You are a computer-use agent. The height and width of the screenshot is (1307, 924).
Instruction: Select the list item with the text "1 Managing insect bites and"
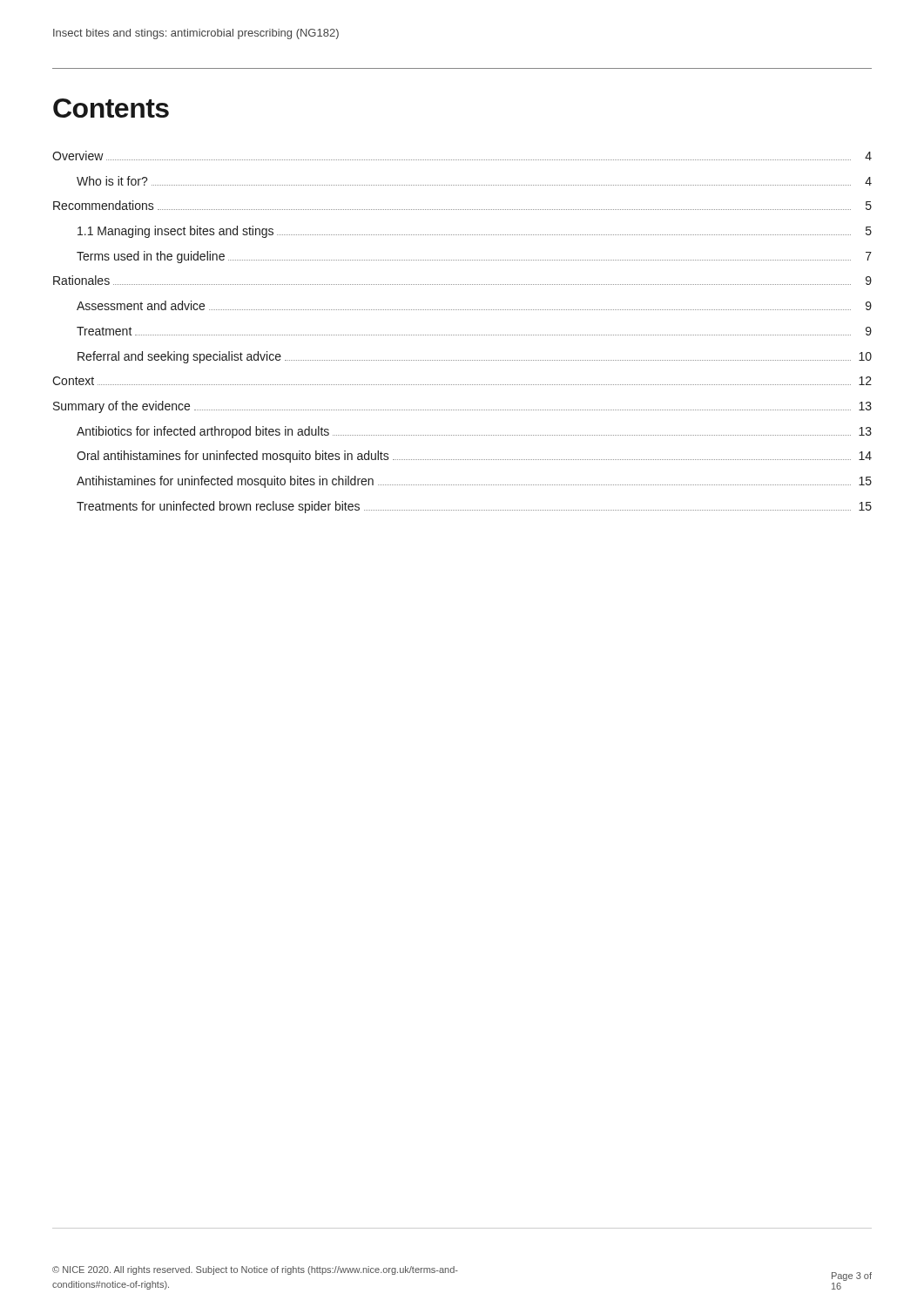(x=462, y=231)
